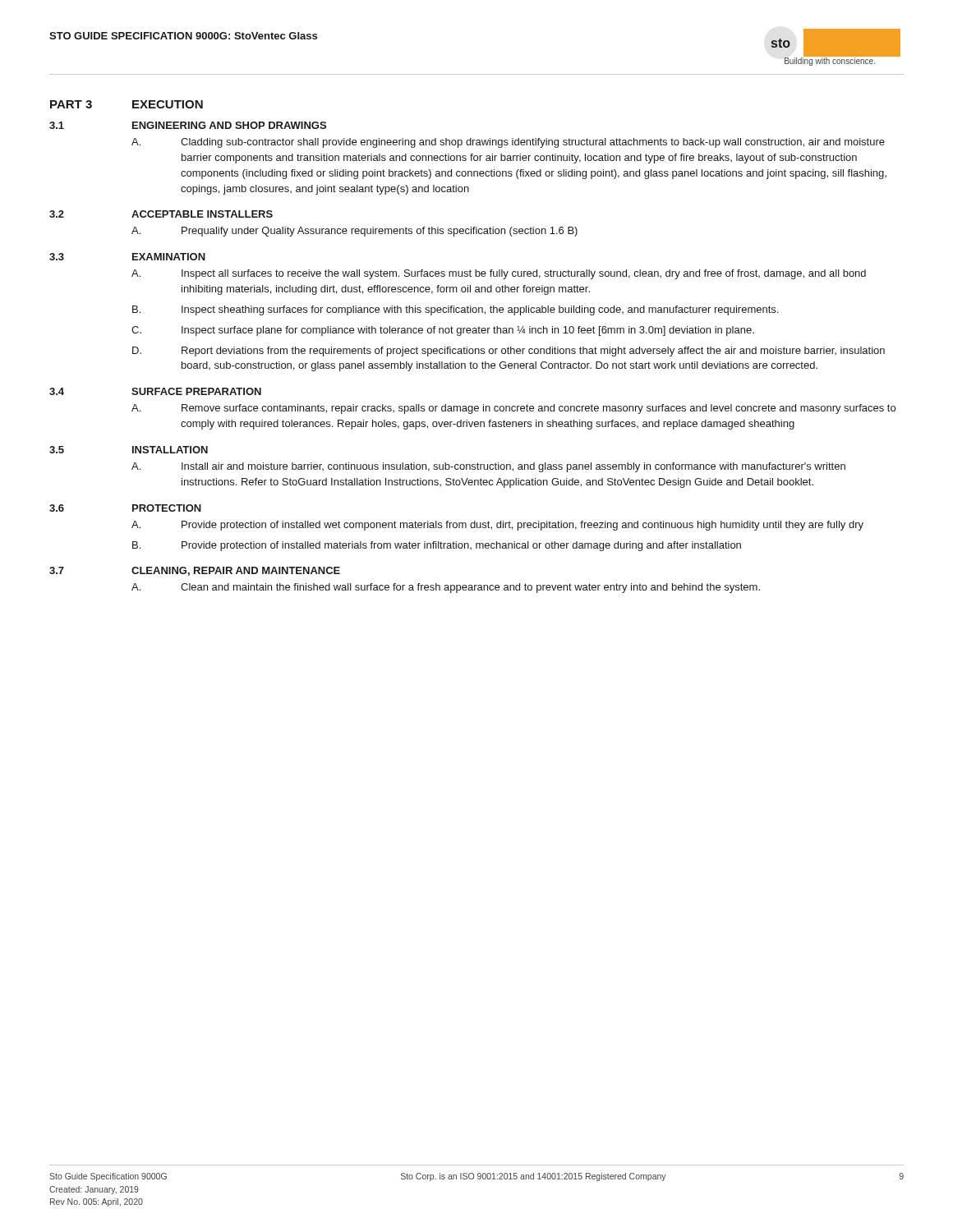Point to the block beginning "D. Report deviations from the requirements"
This screenshot has width=953, height=1232.
[x=518, y=358]
